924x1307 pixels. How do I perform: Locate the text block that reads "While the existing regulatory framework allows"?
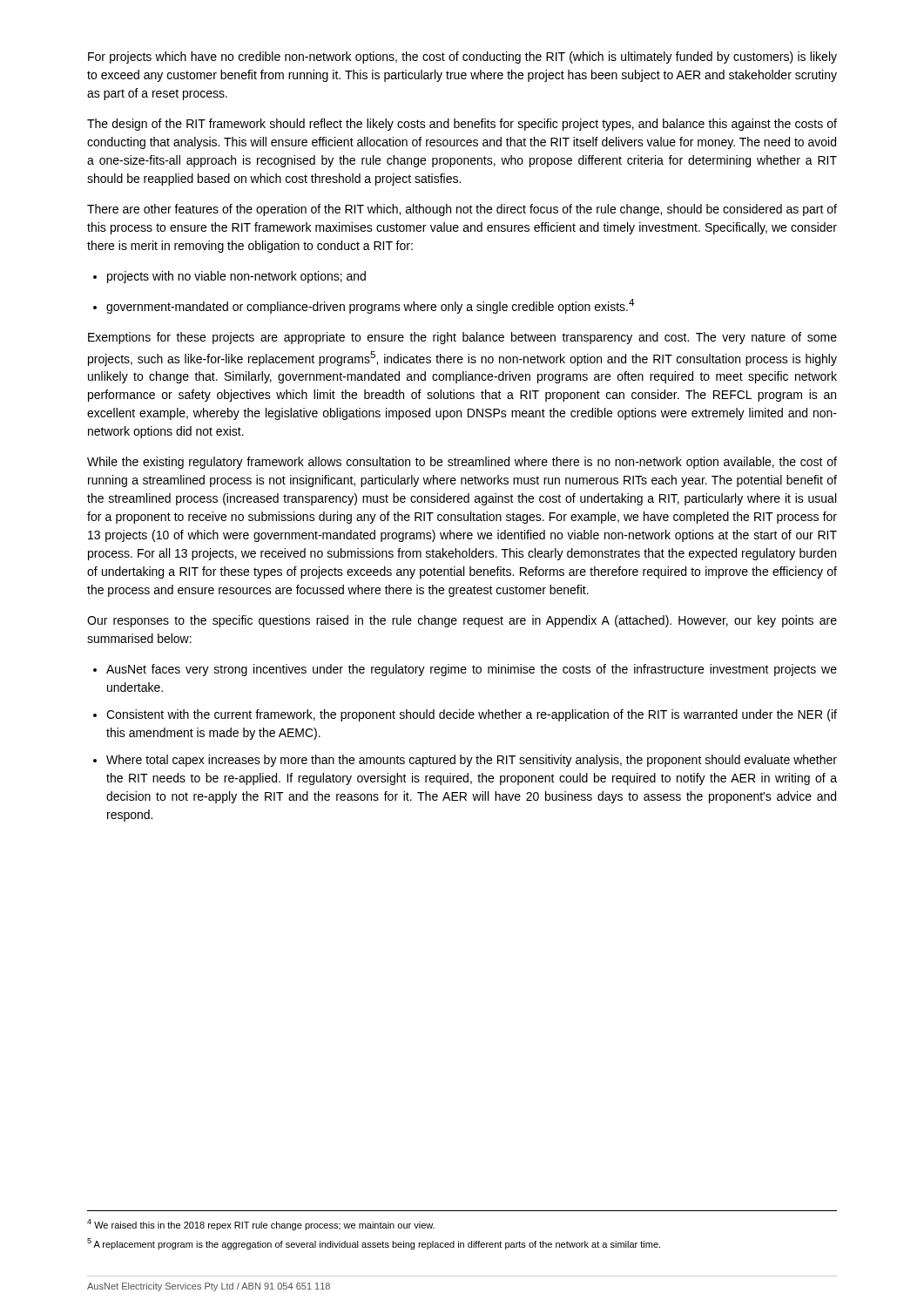point(462,527)
